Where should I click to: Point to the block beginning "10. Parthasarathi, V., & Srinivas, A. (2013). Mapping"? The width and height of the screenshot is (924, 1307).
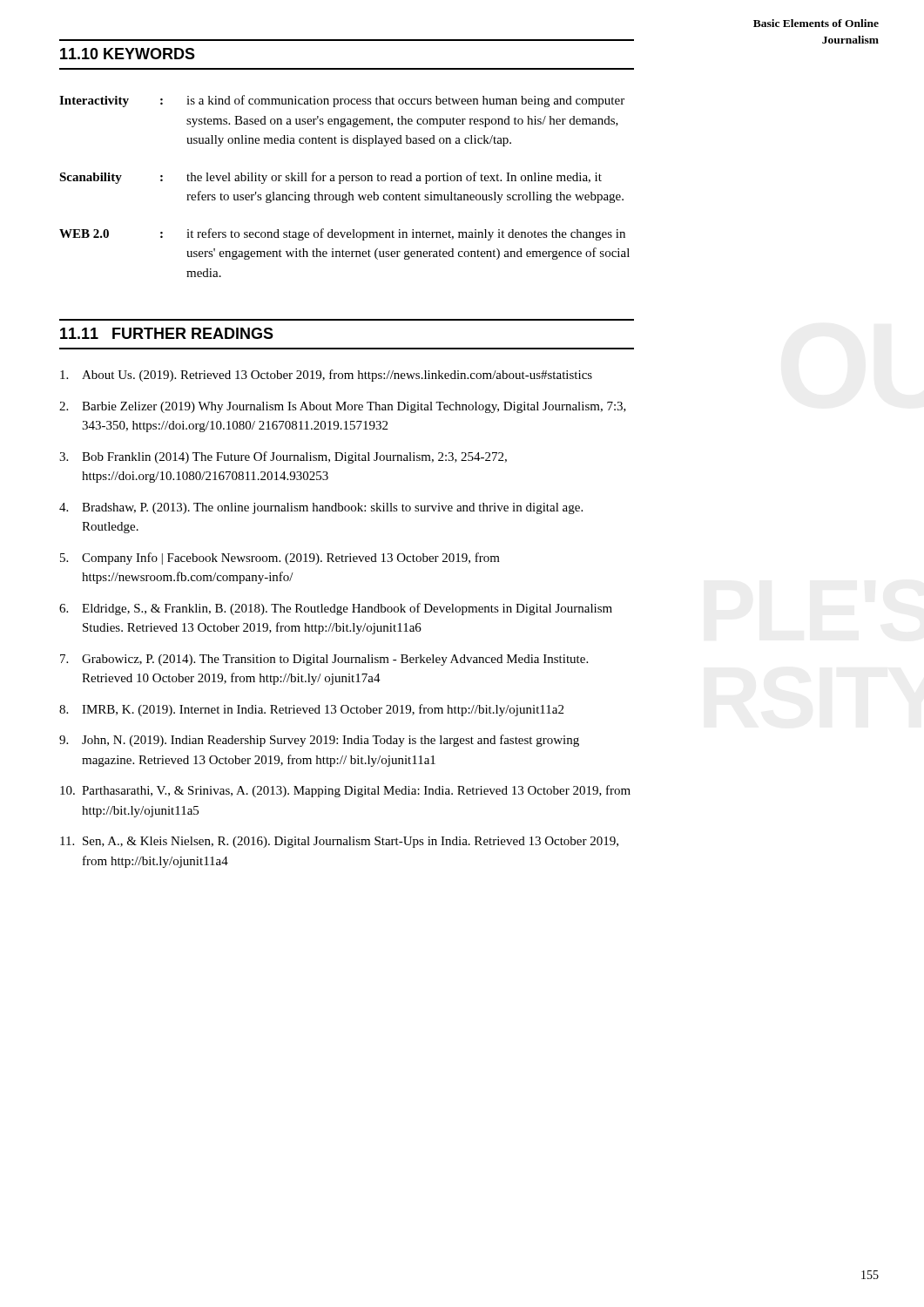click(x=347, y=800)
